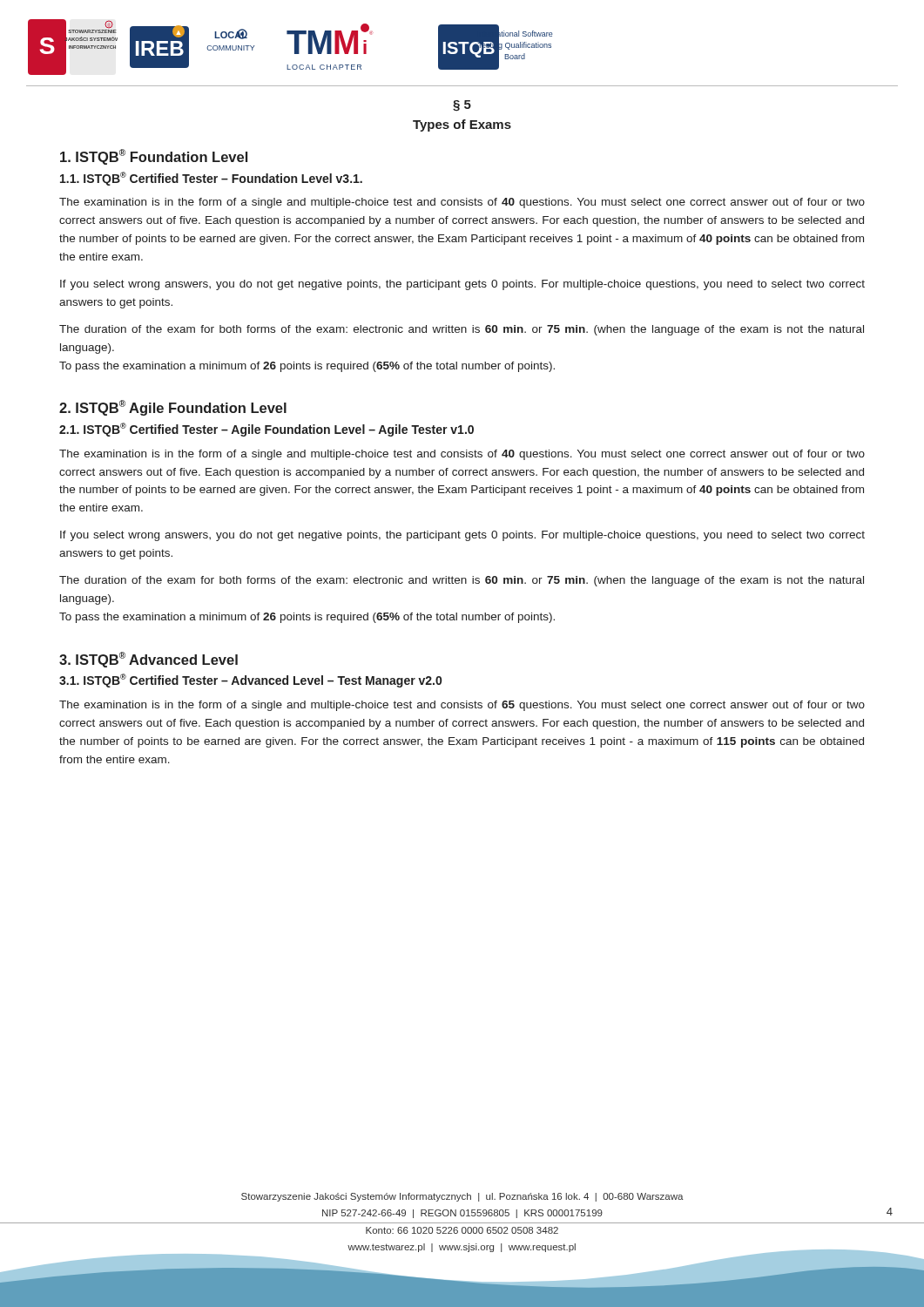Viewport: 924px width, 1307px height.
Task: Point to the text block starting "3. ISTQB® Advanced Level"
Action: (x=149, y=659)
